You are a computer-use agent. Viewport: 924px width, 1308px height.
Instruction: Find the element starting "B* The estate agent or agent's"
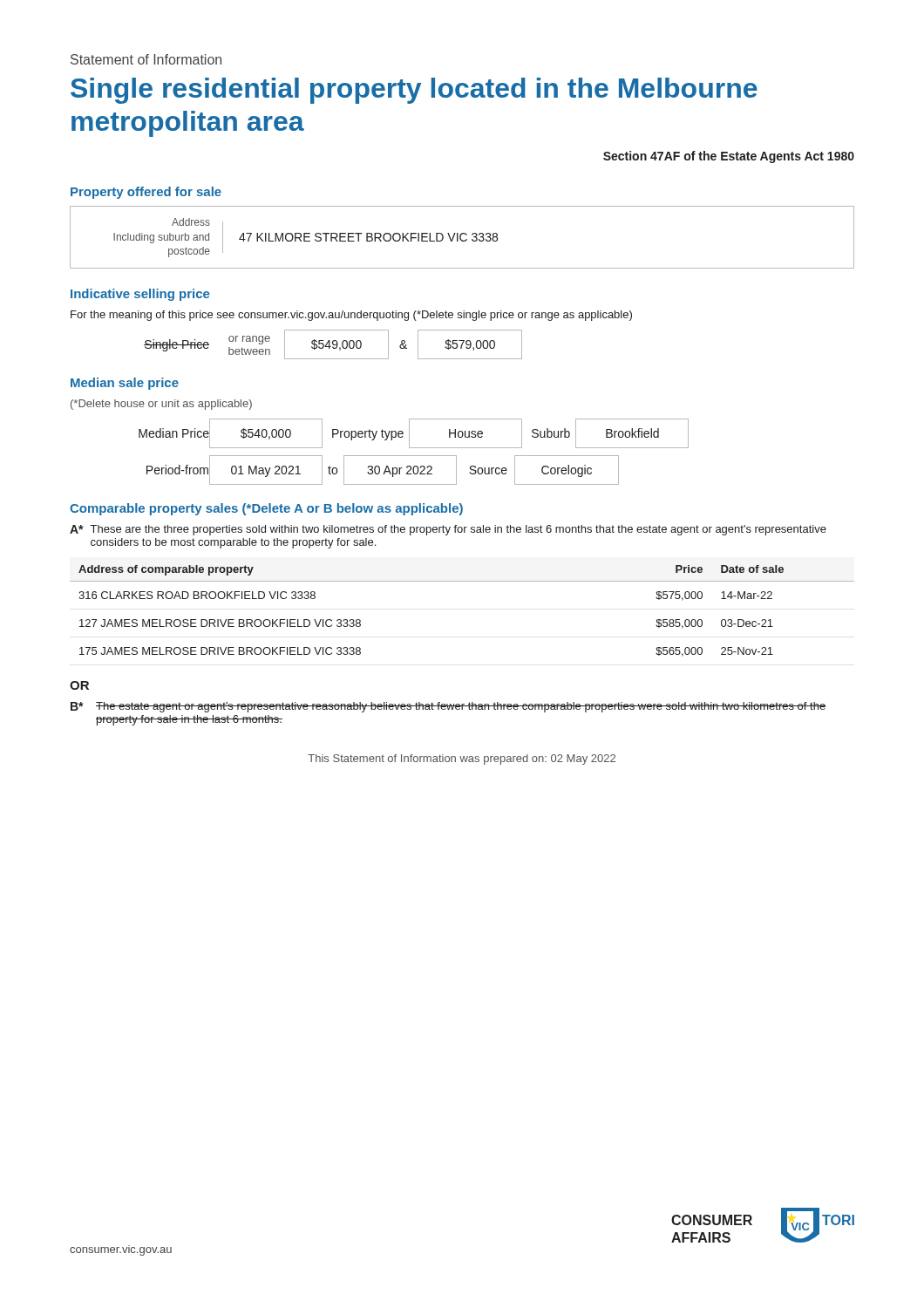coord(462,713)
